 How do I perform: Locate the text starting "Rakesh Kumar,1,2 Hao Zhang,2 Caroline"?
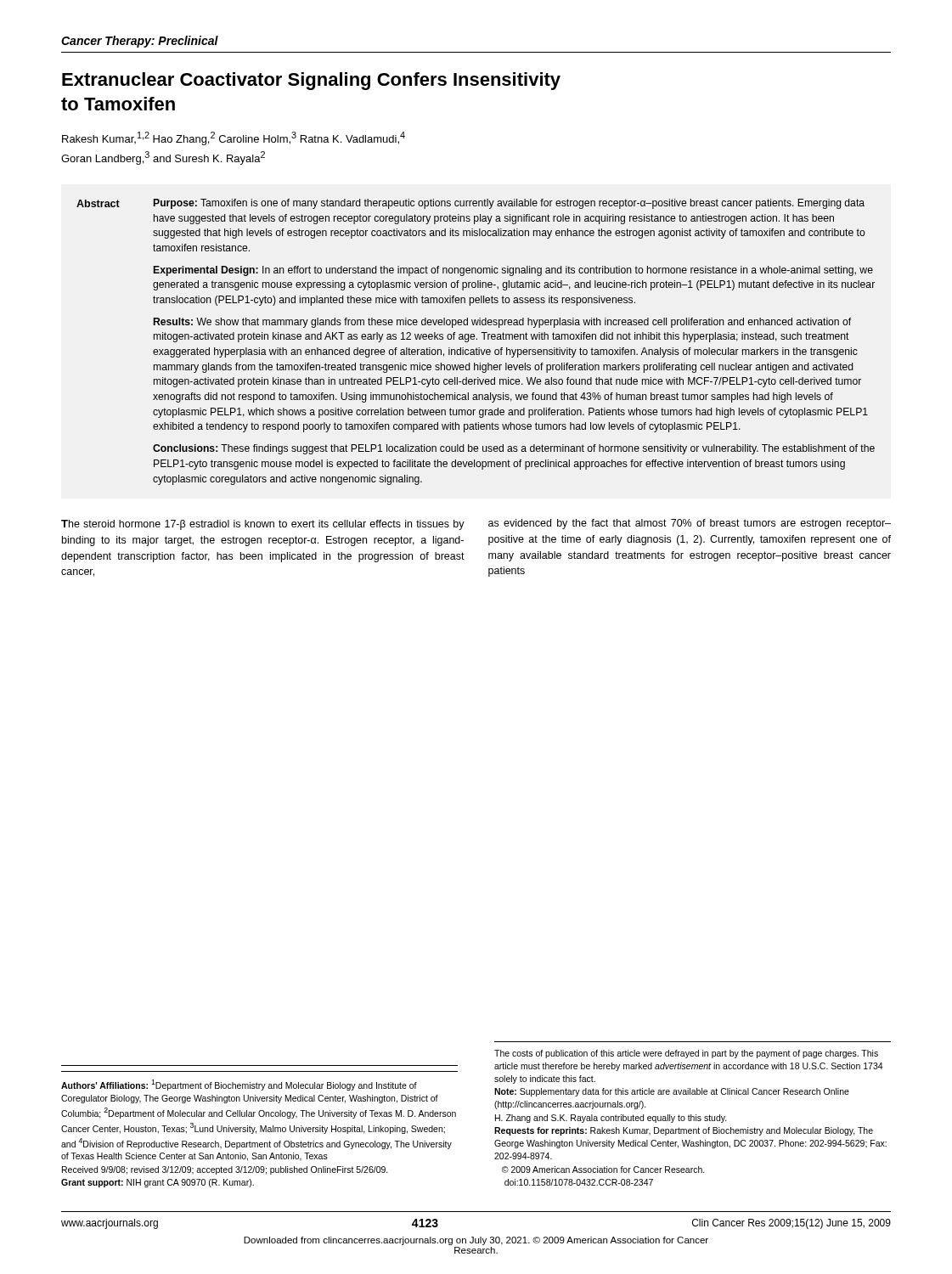(x=233, y=148)
